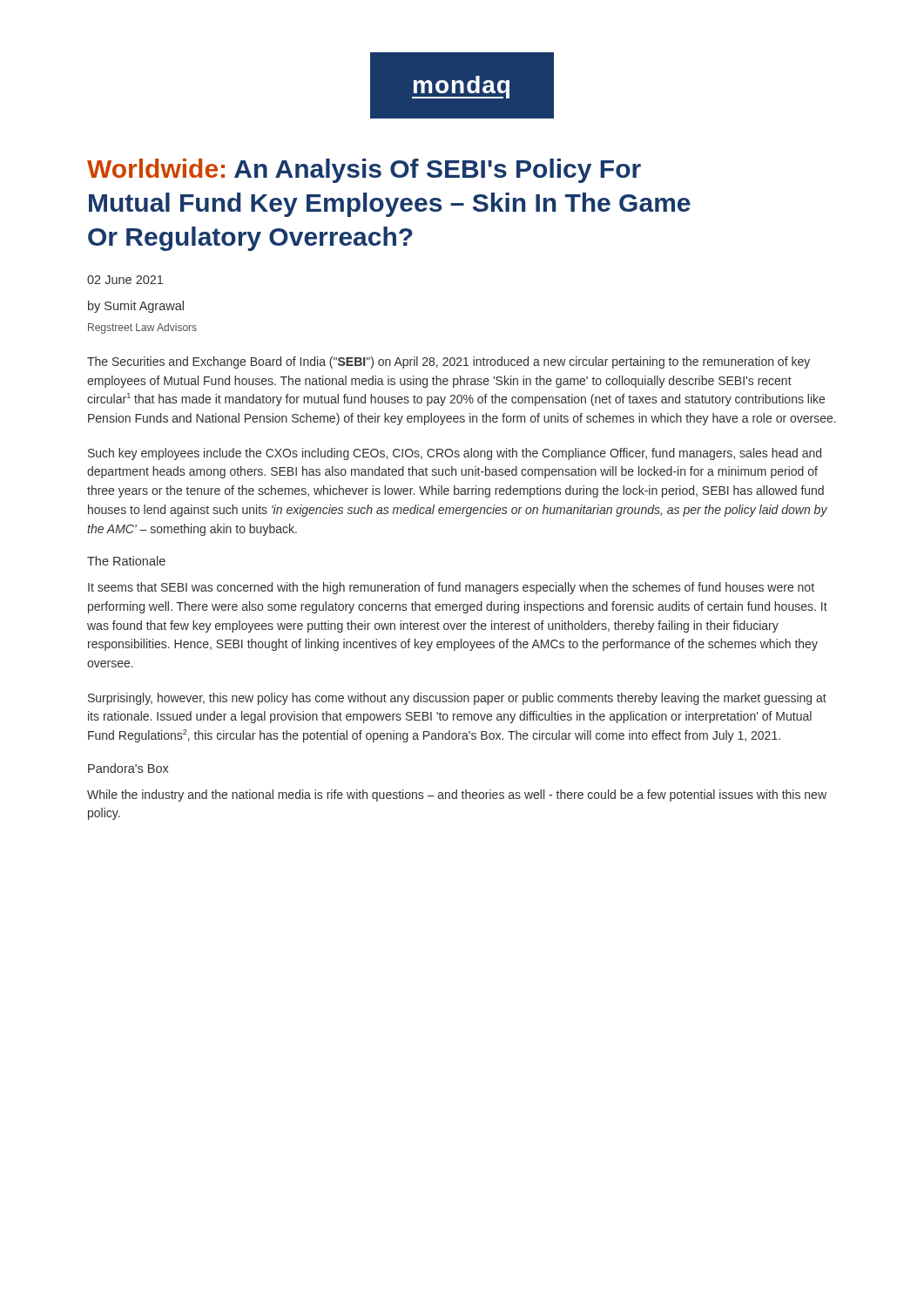Locate the text block starting "The Securities and Exchange Board"
The height and width of the screenshot is (1307, 924).
462,390
